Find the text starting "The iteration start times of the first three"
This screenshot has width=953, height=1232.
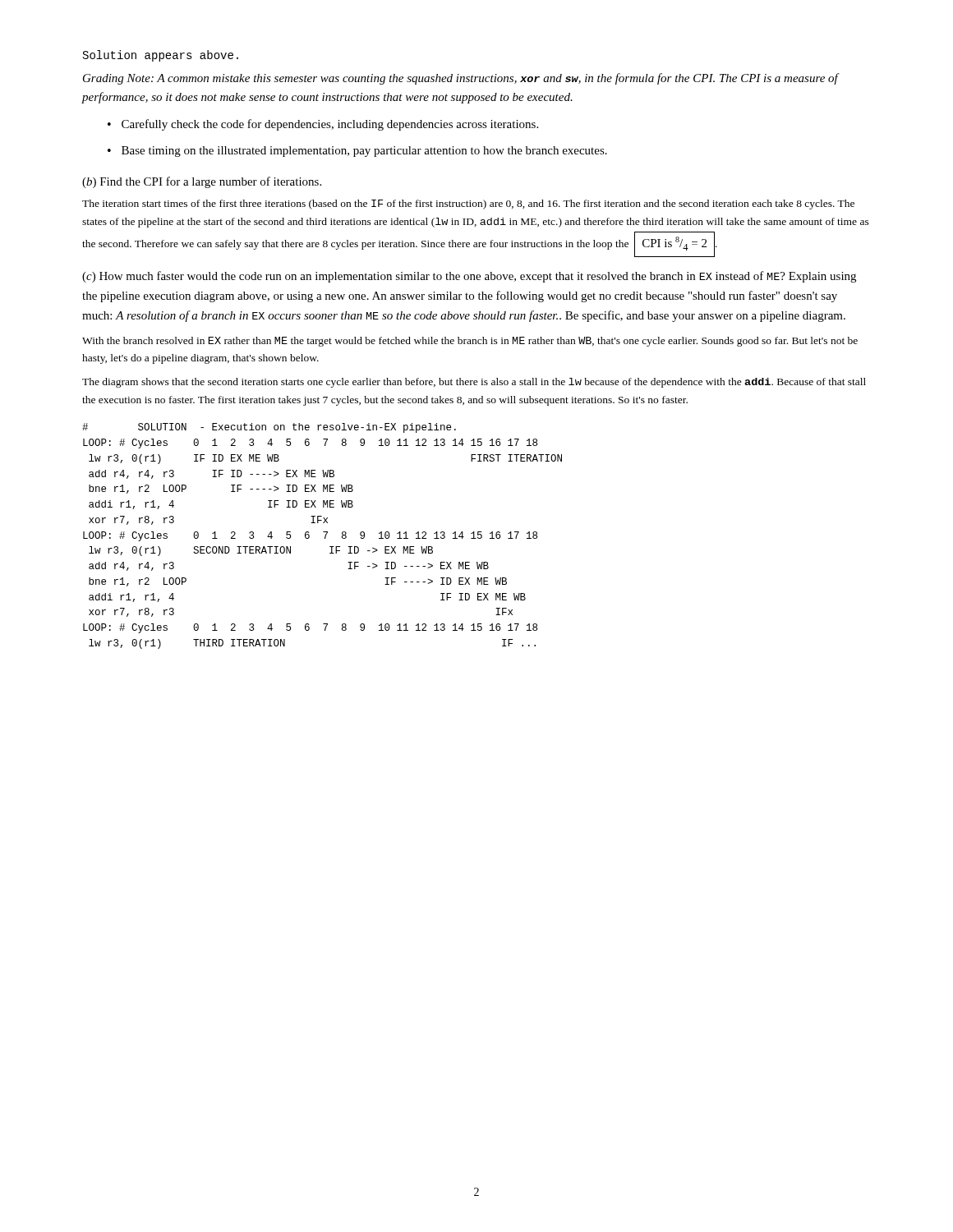coord(476,227)
